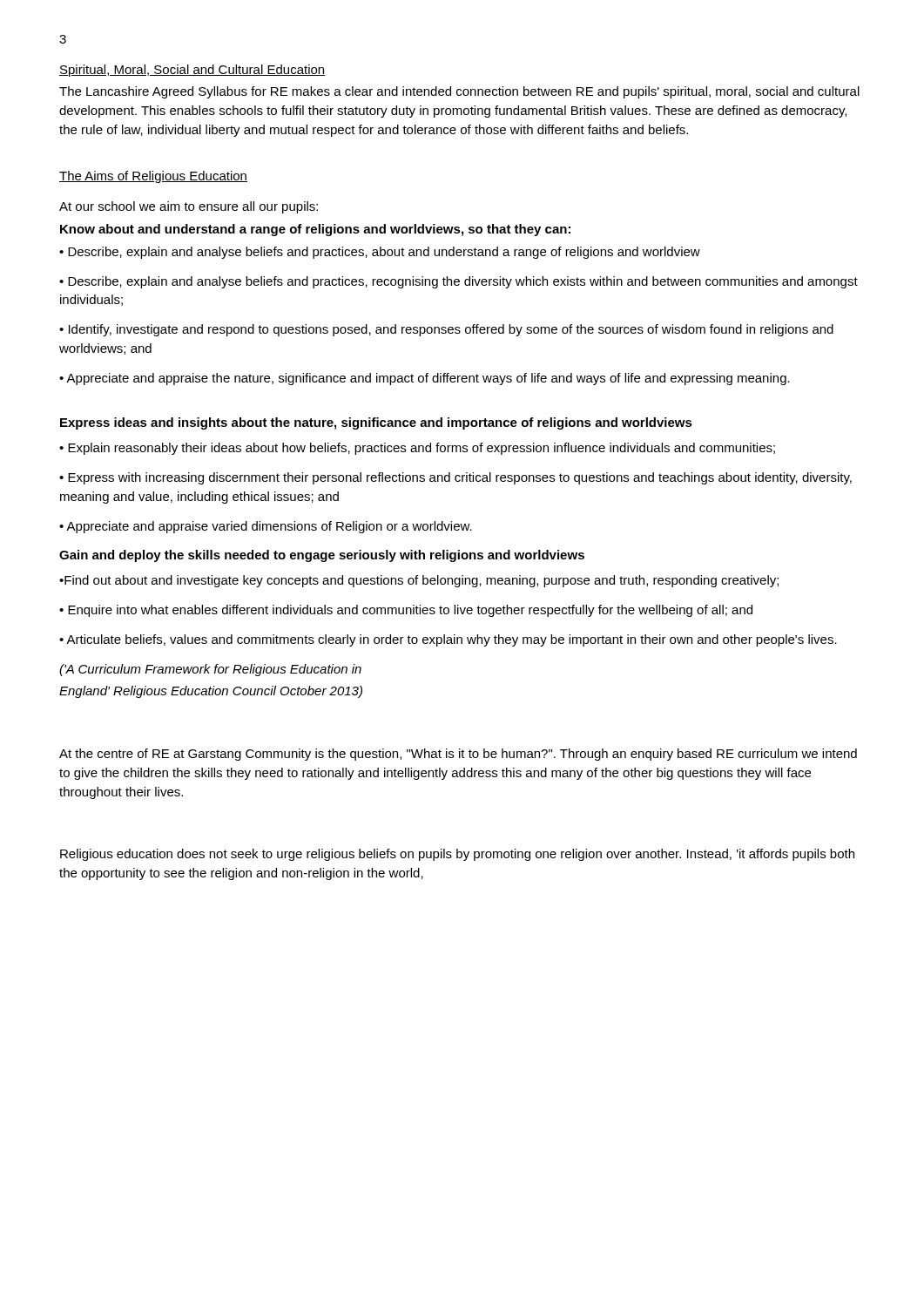
Task: Locate the region starting "• Articulate beliefs, values and commitments clearly"
Action: click(x=448, y=639)
